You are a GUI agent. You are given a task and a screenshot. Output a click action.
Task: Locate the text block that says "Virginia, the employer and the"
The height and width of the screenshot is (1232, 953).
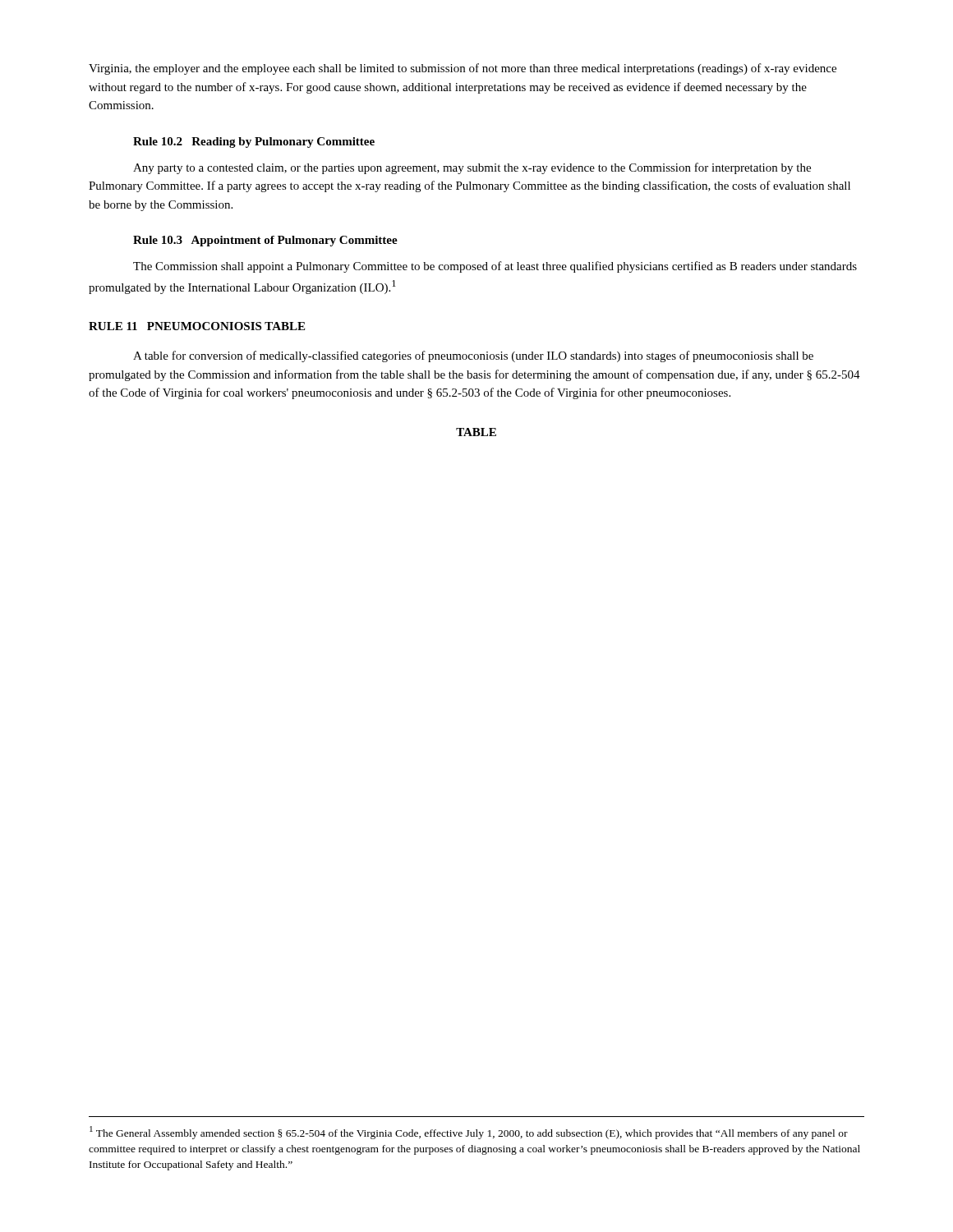[463, 87]
